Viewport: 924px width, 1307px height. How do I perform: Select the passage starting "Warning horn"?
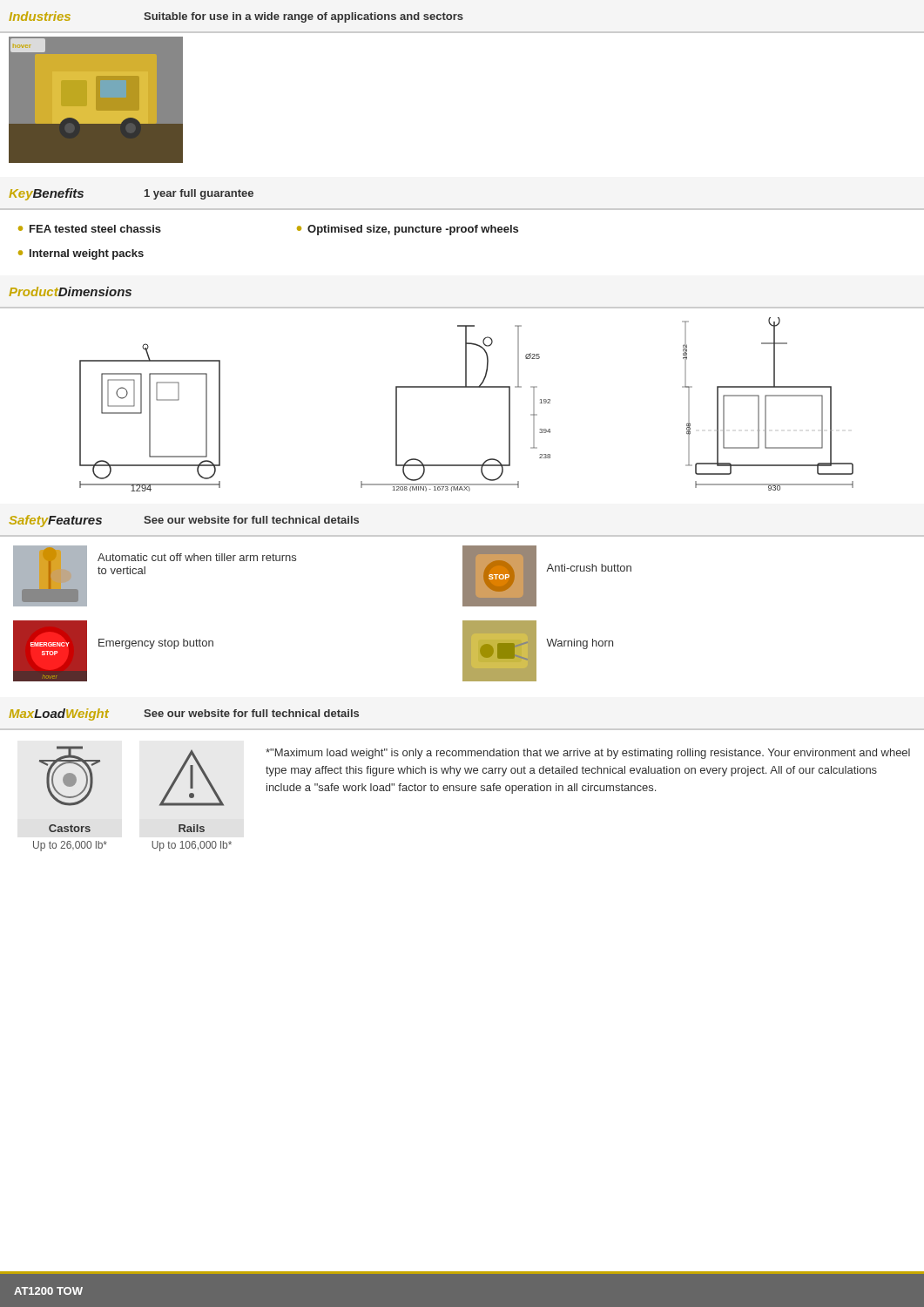[x=580, y=643]
